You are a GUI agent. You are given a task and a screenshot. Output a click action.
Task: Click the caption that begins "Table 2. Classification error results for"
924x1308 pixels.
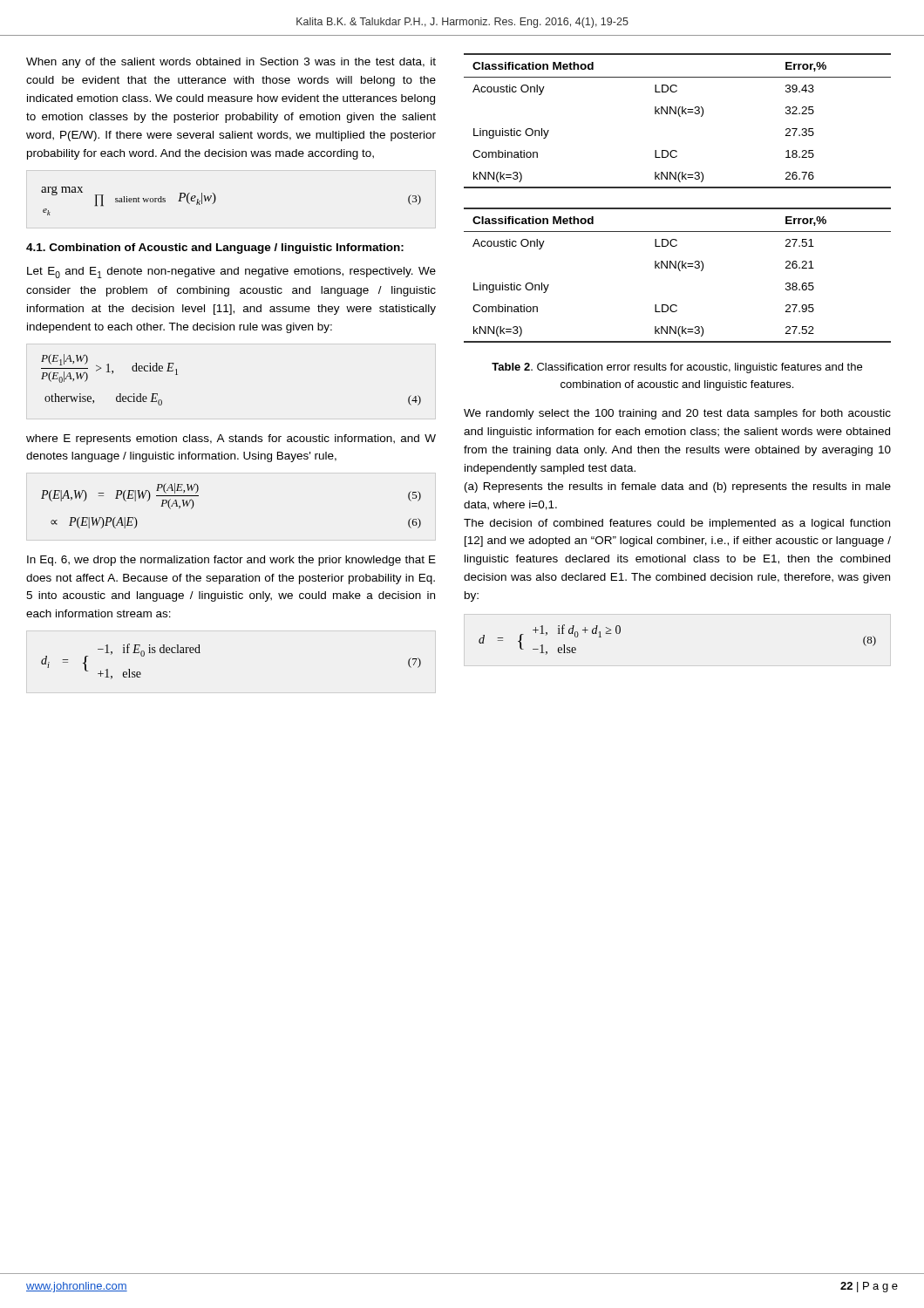[677, 375]
